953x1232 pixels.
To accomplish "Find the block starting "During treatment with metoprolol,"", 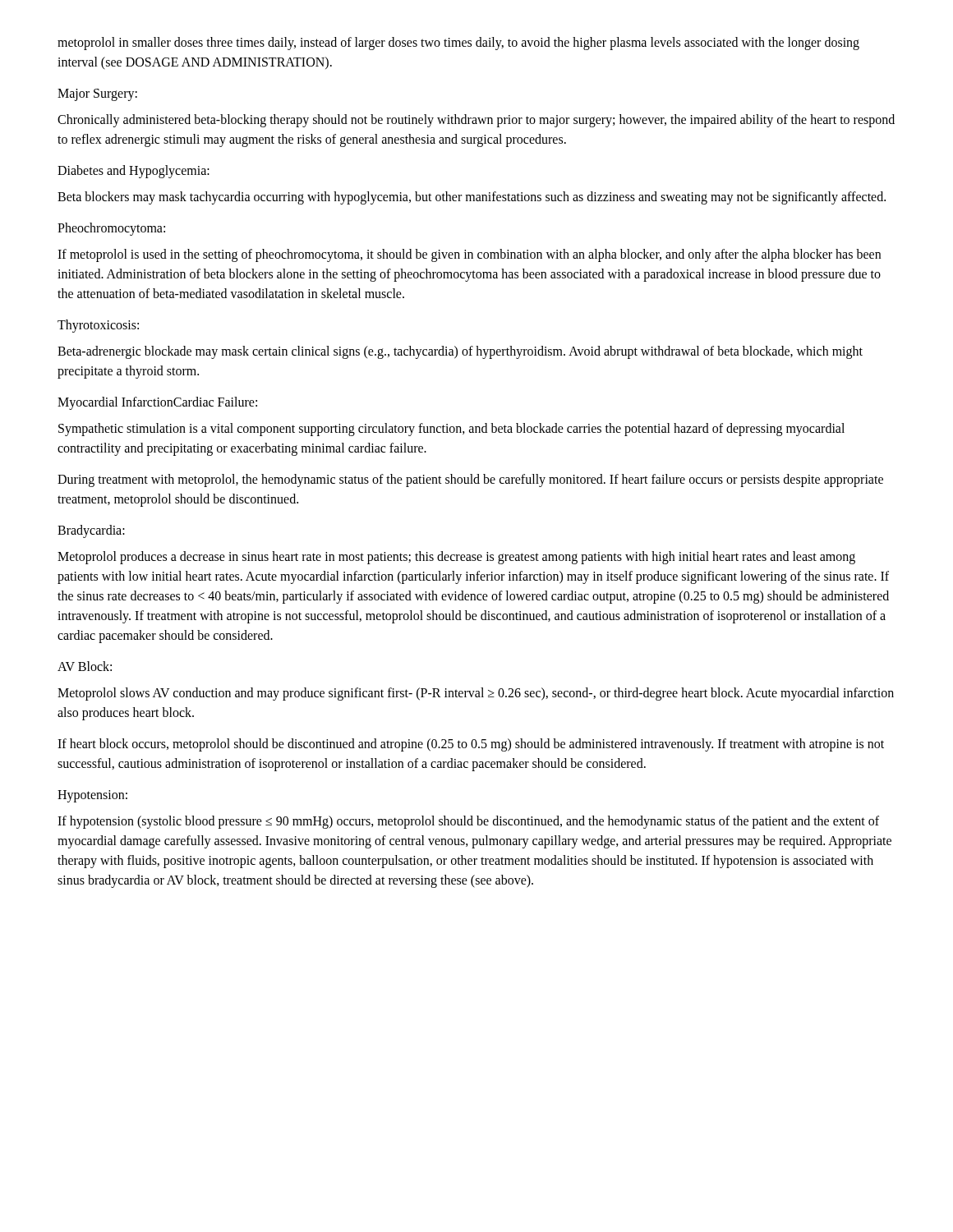I will click(476, 489).
